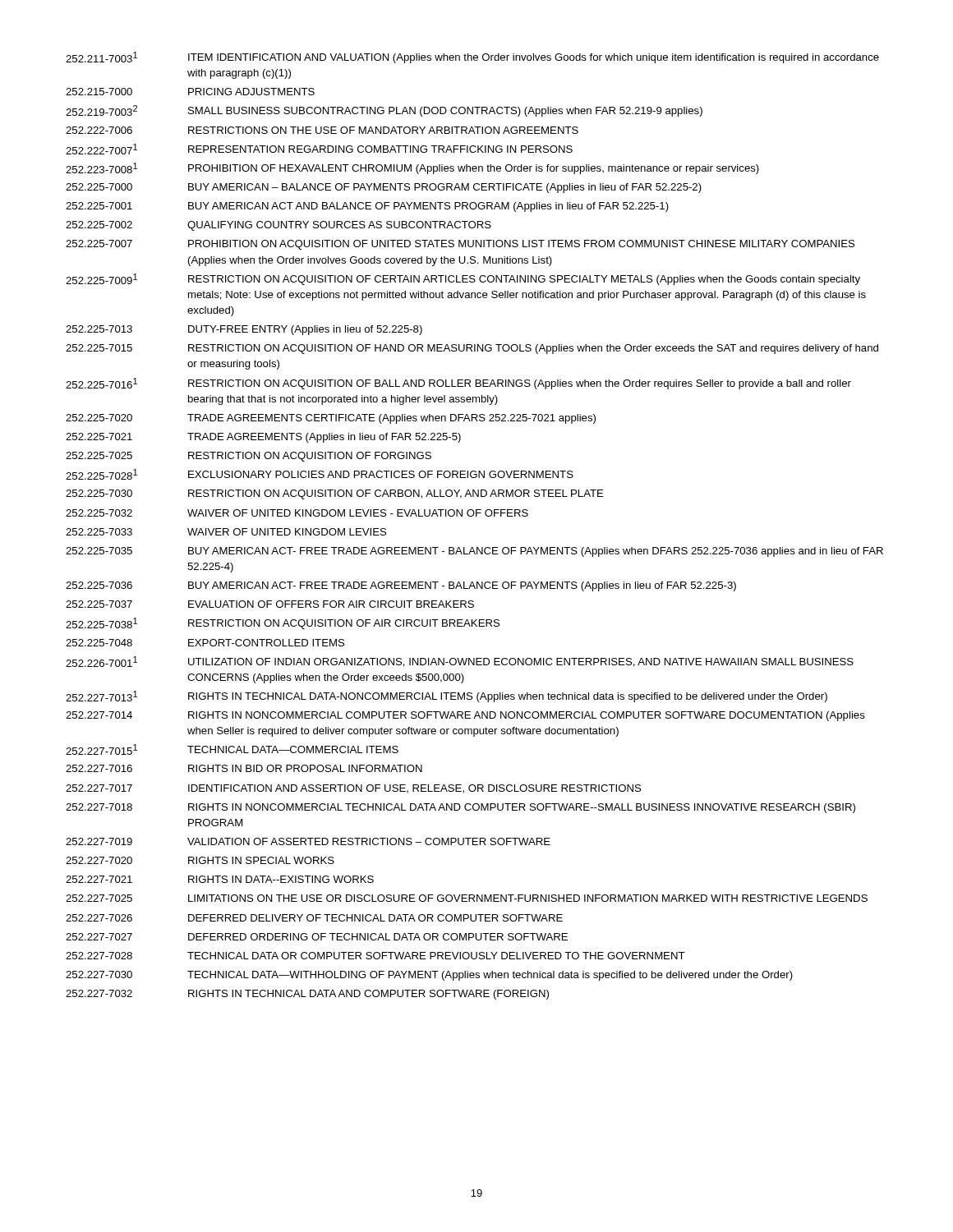
Task: Where is the passage that starts "252.227-7020 RIGHTS IN SPECIAL"?
Action: 200,860
